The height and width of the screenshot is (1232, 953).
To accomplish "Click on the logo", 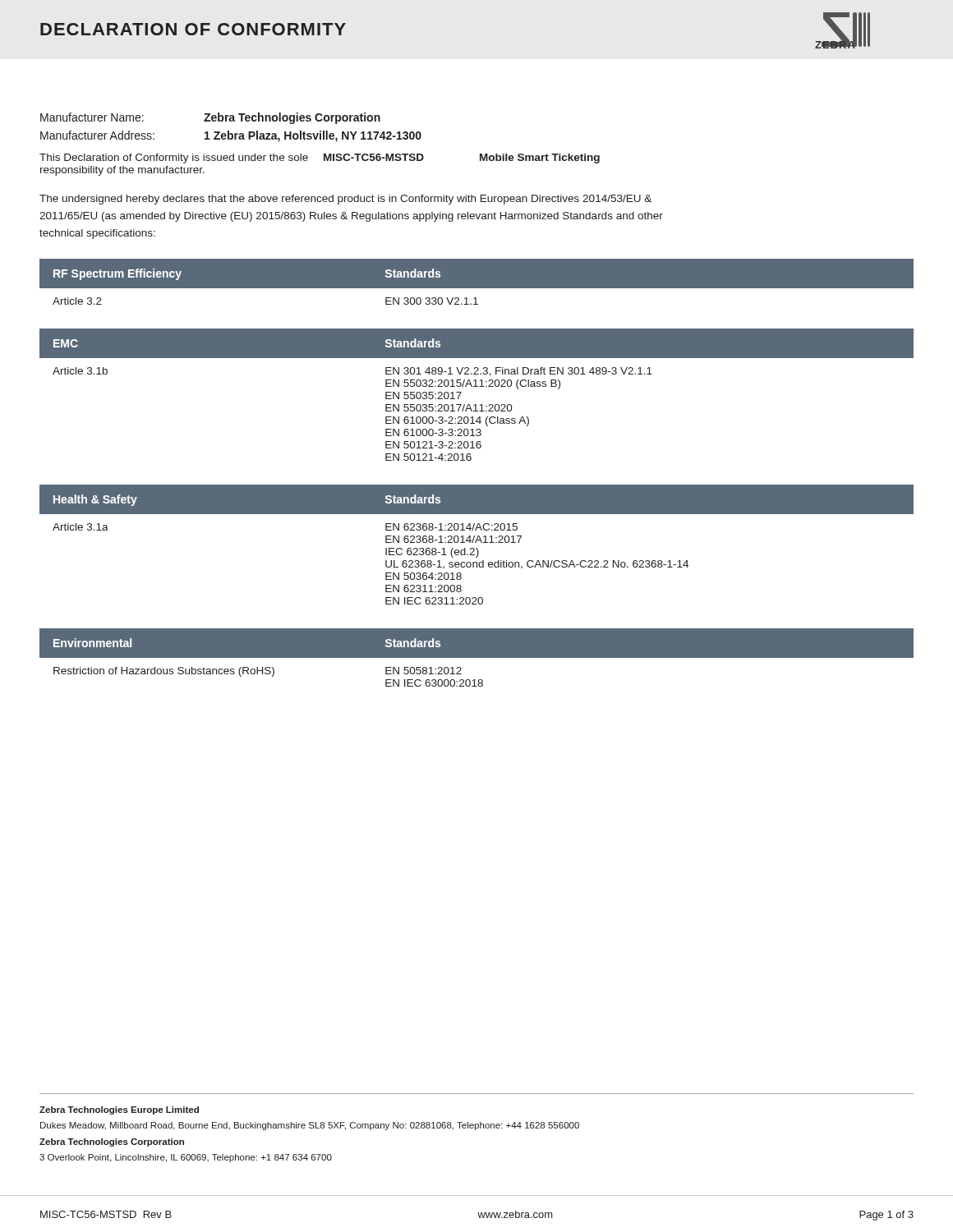I will click(864, 30).
